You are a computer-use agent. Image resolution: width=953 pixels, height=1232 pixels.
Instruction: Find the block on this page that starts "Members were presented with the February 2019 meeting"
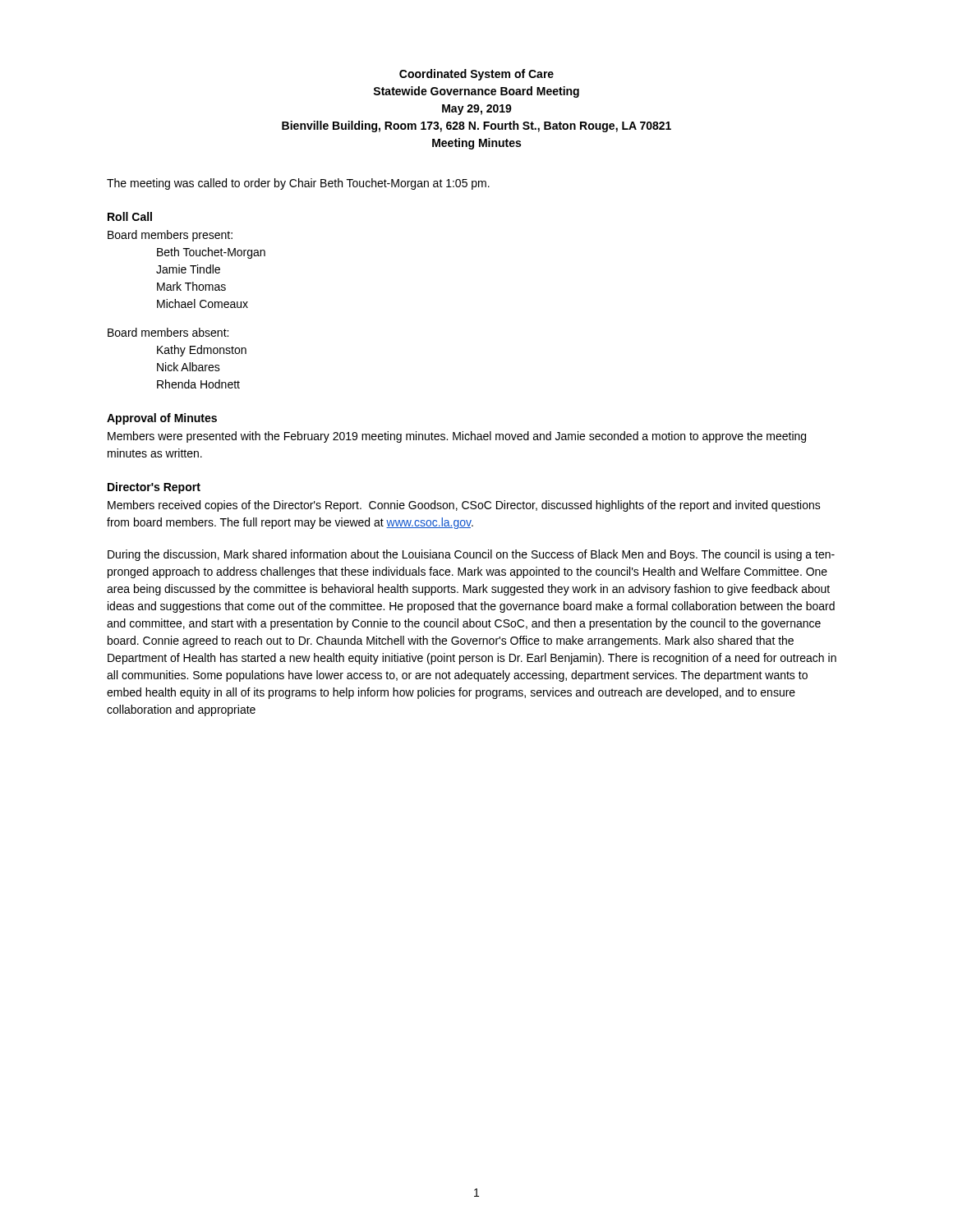(x=457, y=445)
